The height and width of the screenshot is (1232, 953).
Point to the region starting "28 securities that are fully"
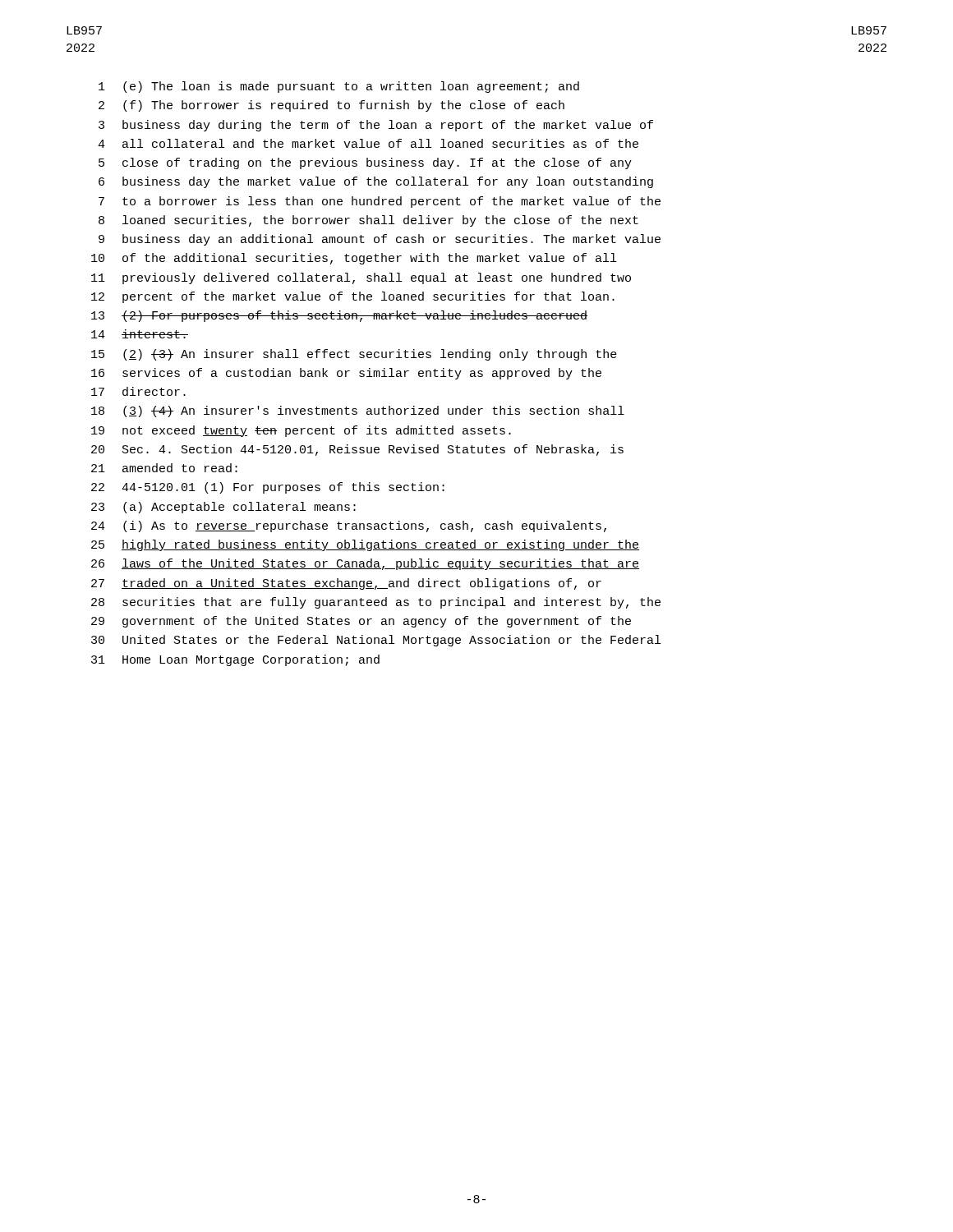tap(476, 603)
